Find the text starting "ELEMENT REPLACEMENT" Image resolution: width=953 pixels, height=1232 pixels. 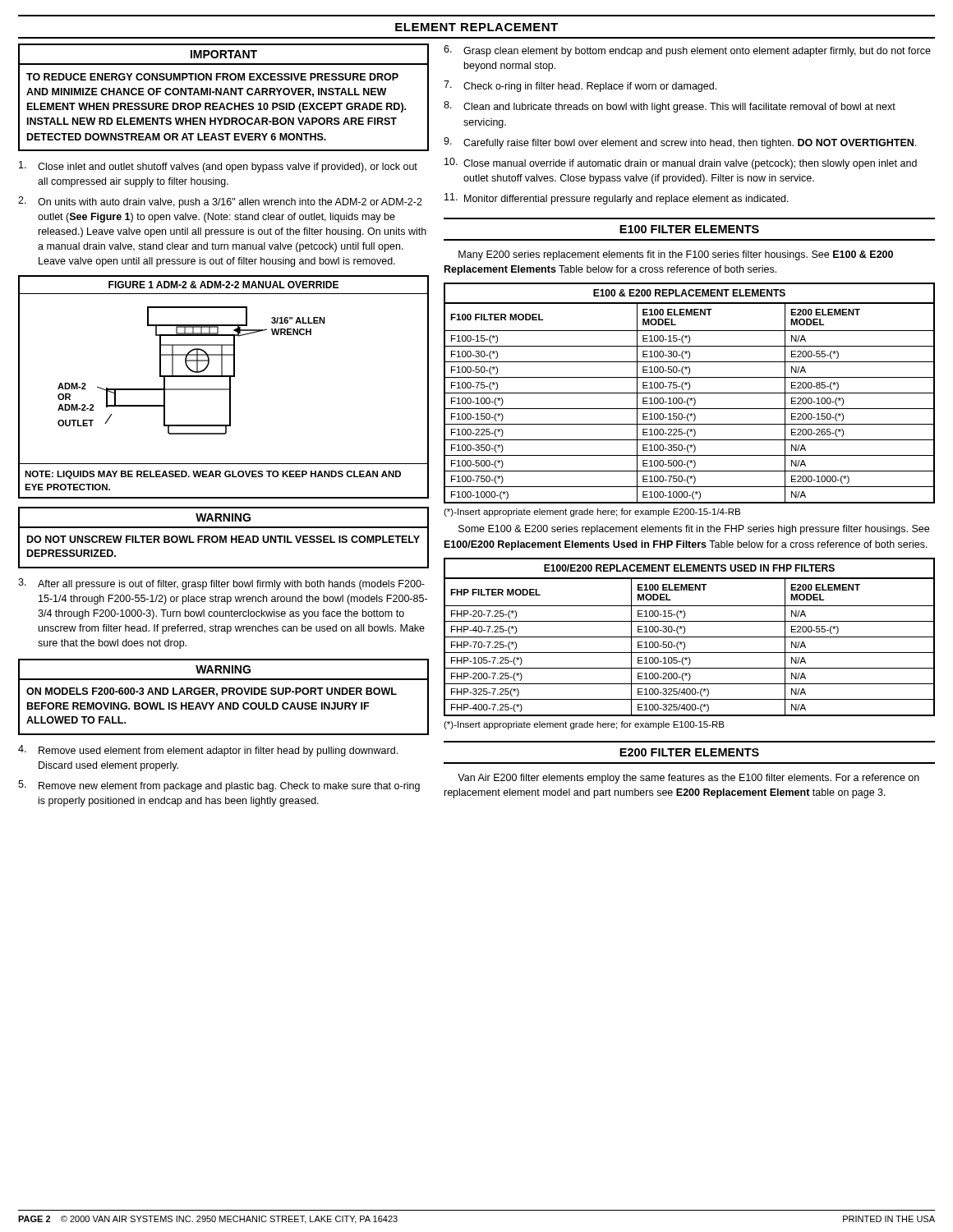[476, 27]
